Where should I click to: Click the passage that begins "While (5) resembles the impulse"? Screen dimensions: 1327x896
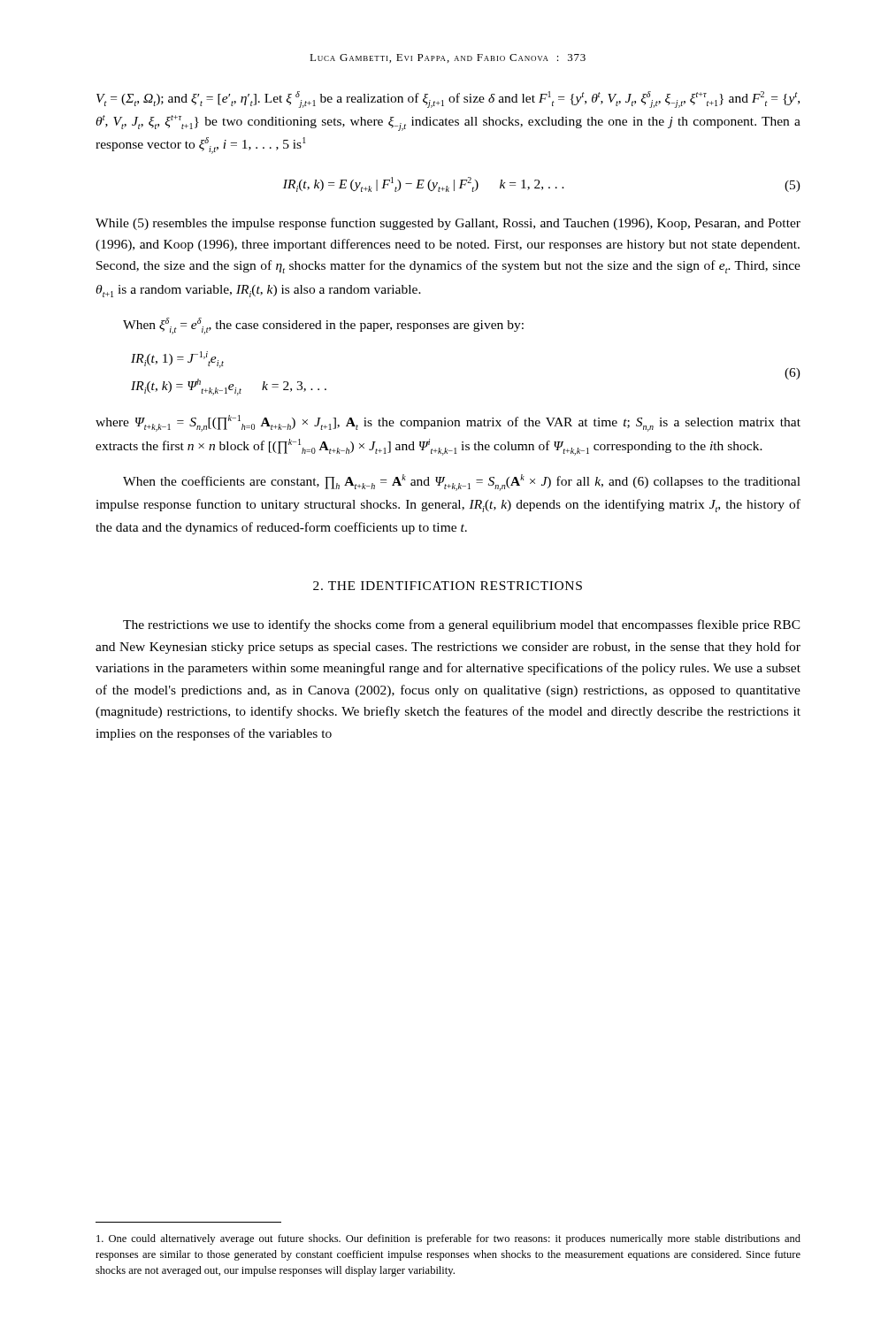click(448, 257)
